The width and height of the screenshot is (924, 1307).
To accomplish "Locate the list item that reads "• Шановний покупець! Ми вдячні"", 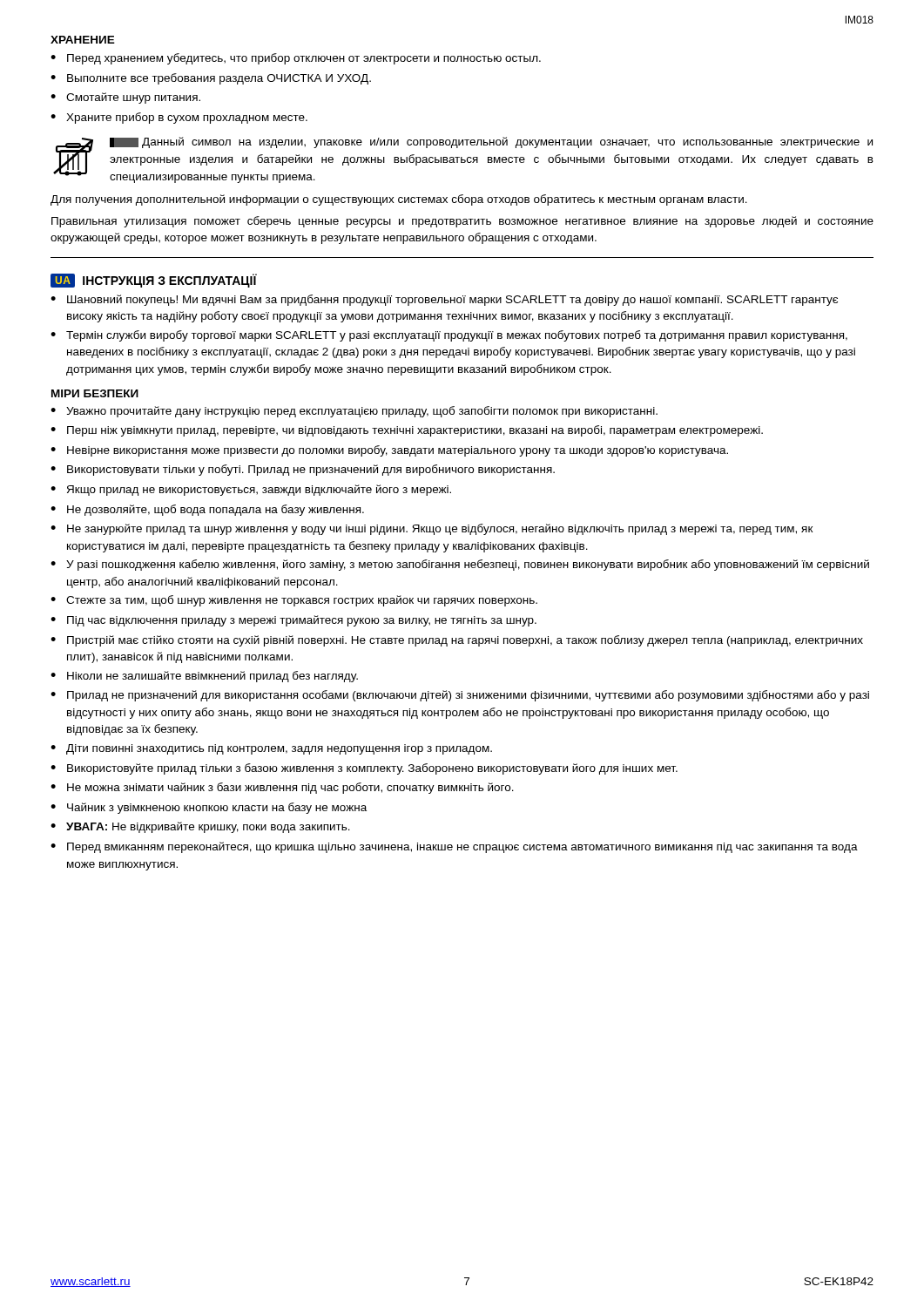I will click(x=462, y=308).
